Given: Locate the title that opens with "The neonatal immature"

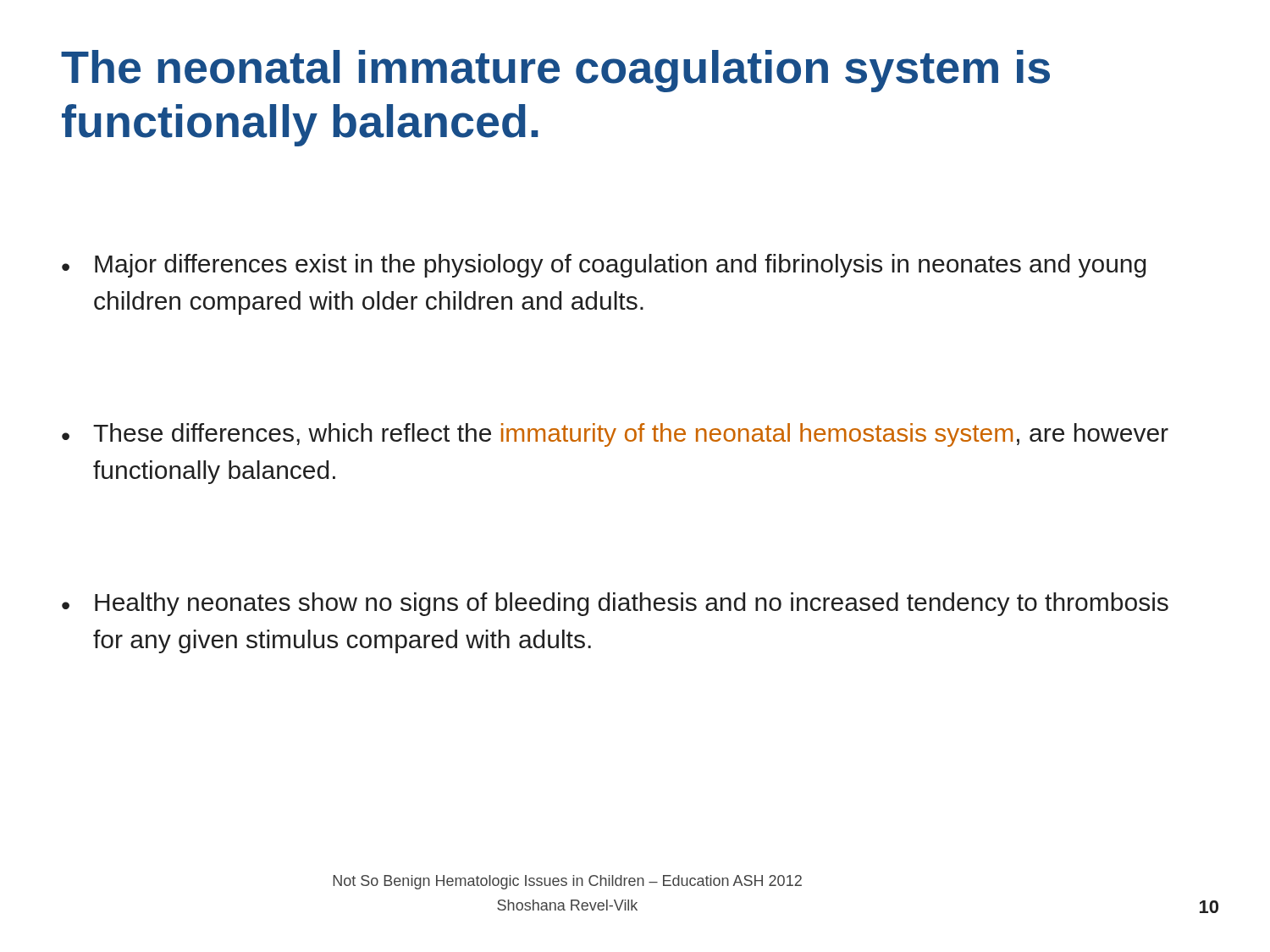Looking at the screenshot, I should 635,95.
